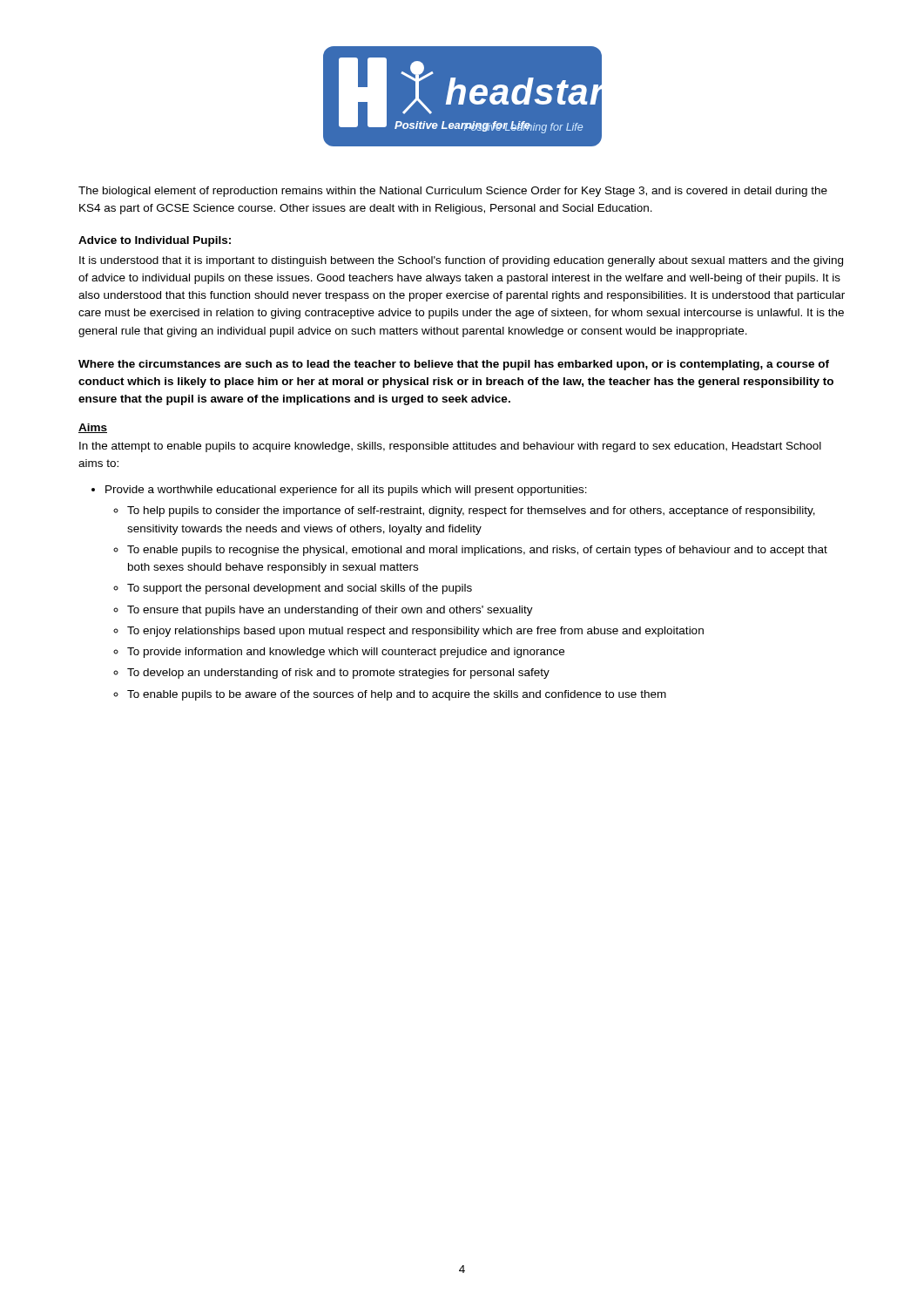
Task: Navigate to the passage starting "To enable pupils to be"
Action: point(397,694)
